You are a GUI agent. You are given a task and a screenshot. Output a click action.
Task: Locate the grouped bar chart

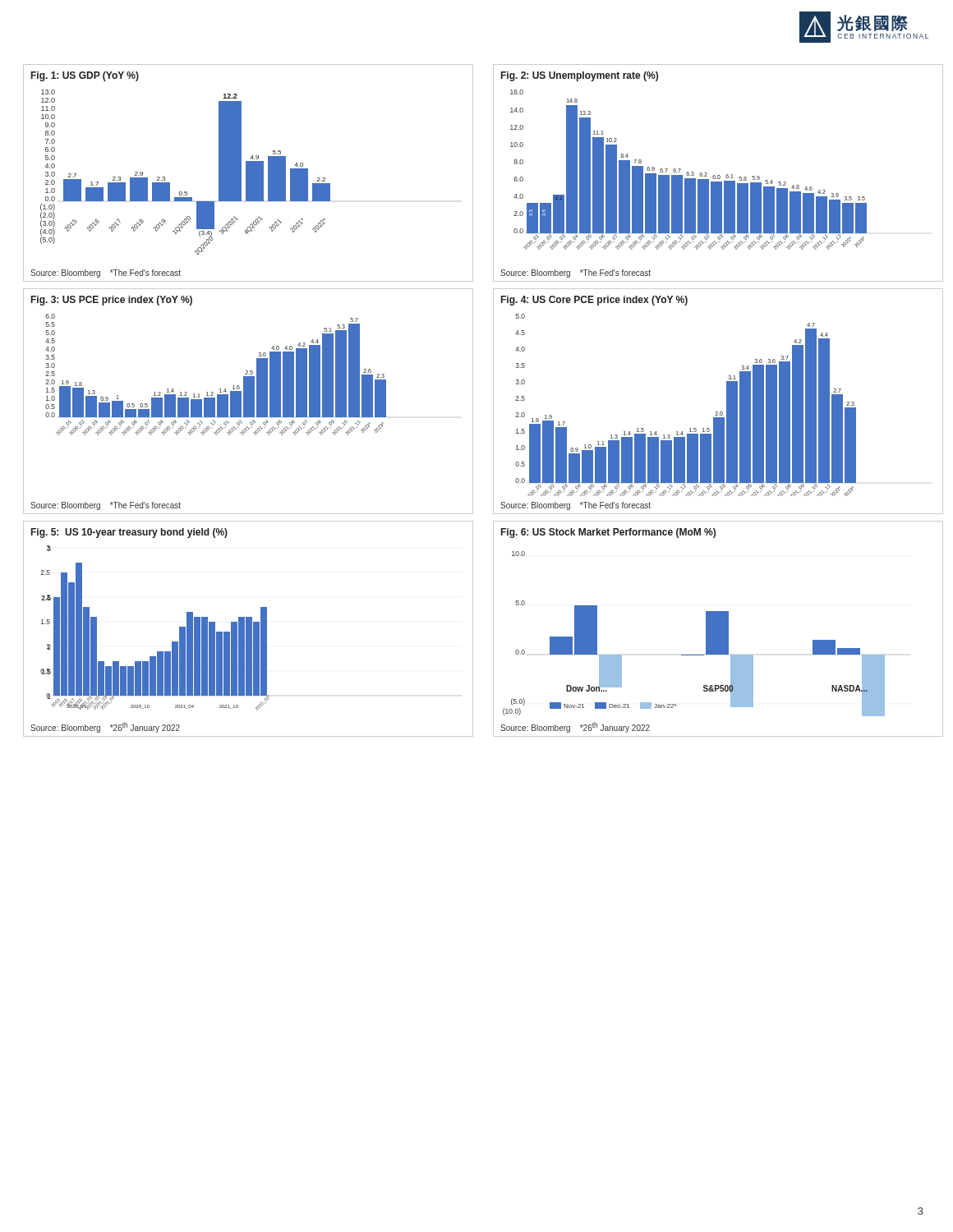point(718,623)
